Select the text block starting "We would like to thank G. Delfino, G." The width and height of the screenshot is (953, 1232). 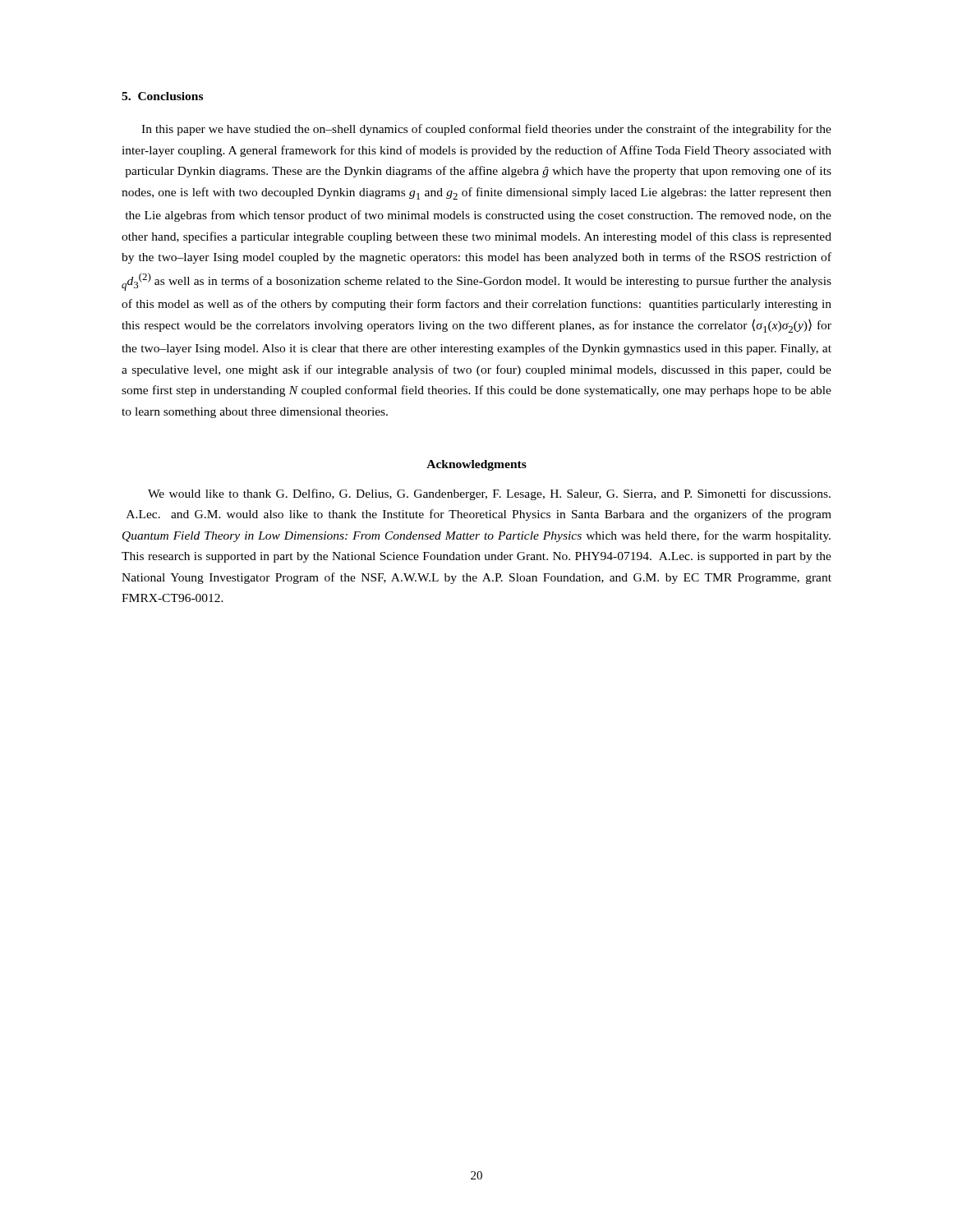pyautogui.click(x=476, y=545)
